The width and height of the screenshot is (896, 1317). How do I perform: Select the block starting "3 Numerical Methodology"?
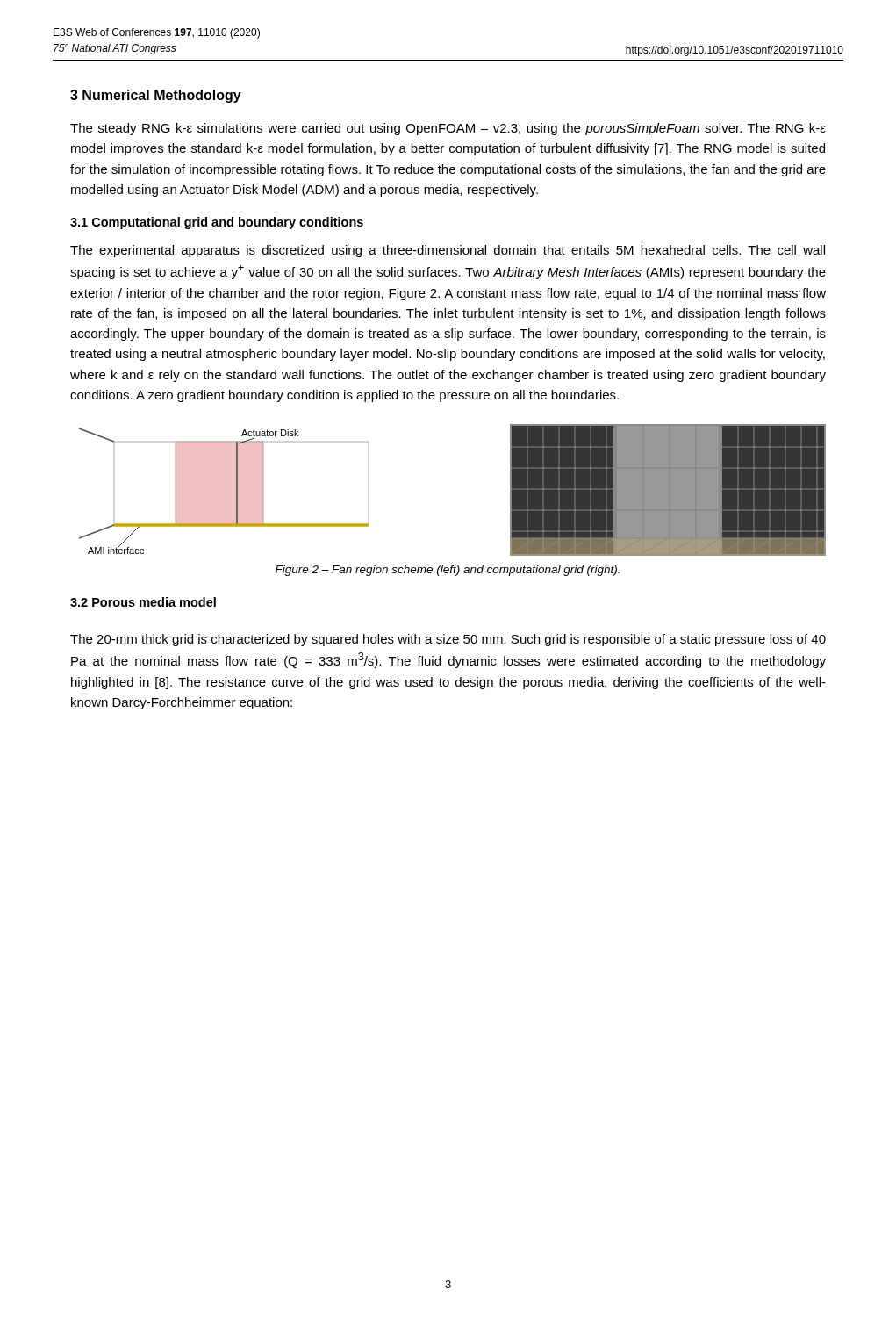(x=156, y=95)
